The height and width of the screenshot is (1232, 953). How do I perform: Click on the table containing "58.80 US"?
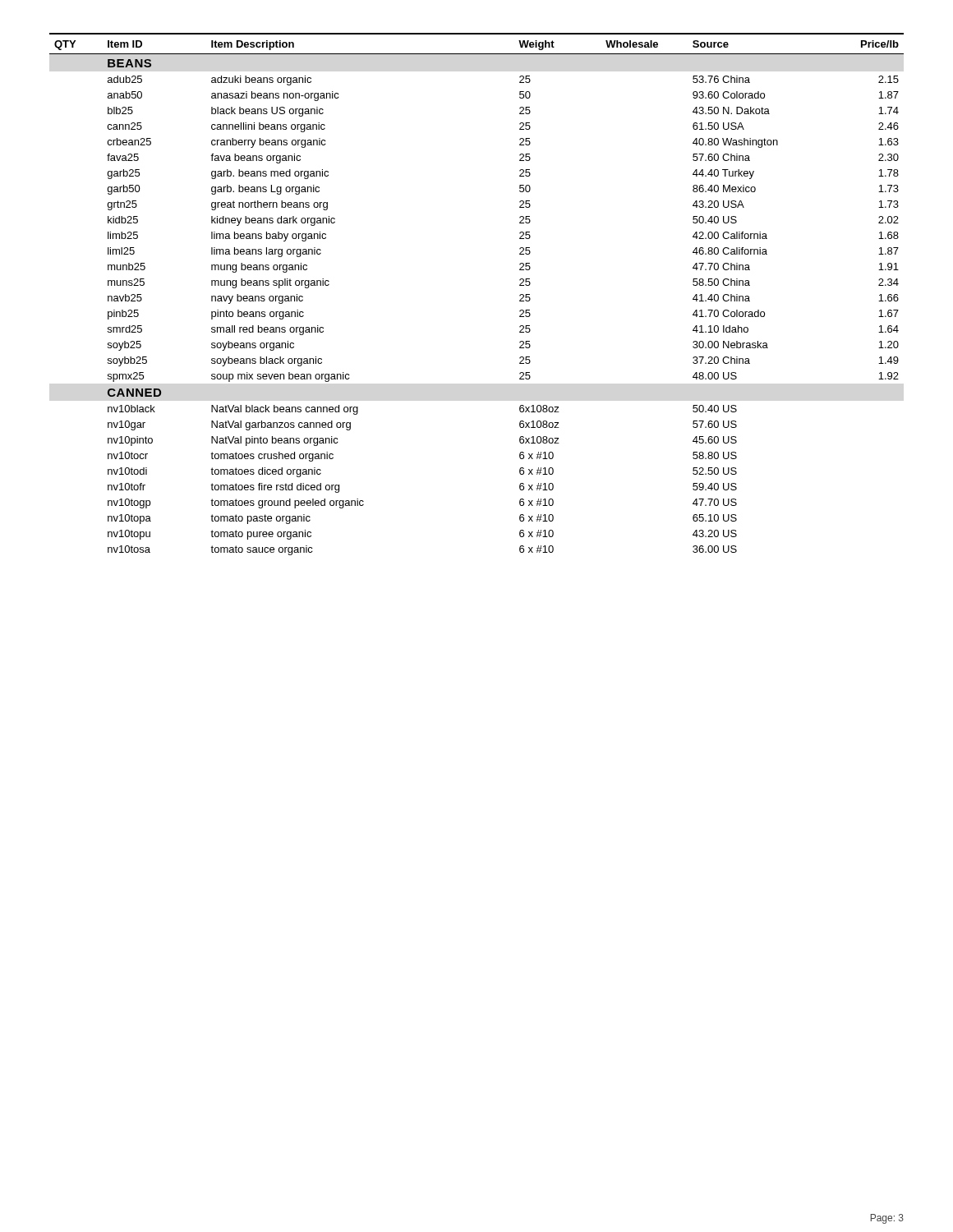476,295
